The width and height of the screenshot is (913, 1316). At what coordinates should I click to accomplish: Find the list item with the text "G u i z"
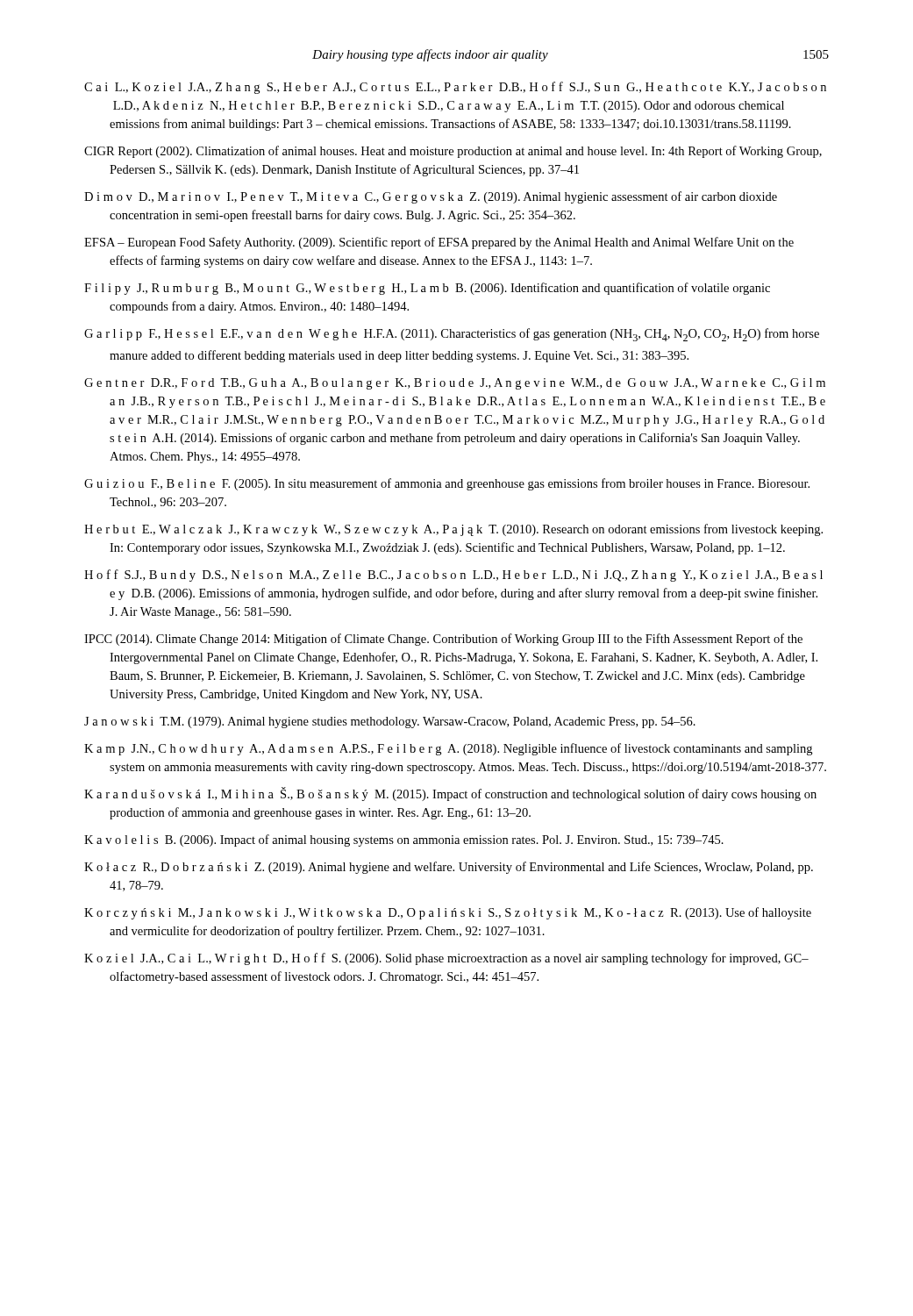coord(447,492)
